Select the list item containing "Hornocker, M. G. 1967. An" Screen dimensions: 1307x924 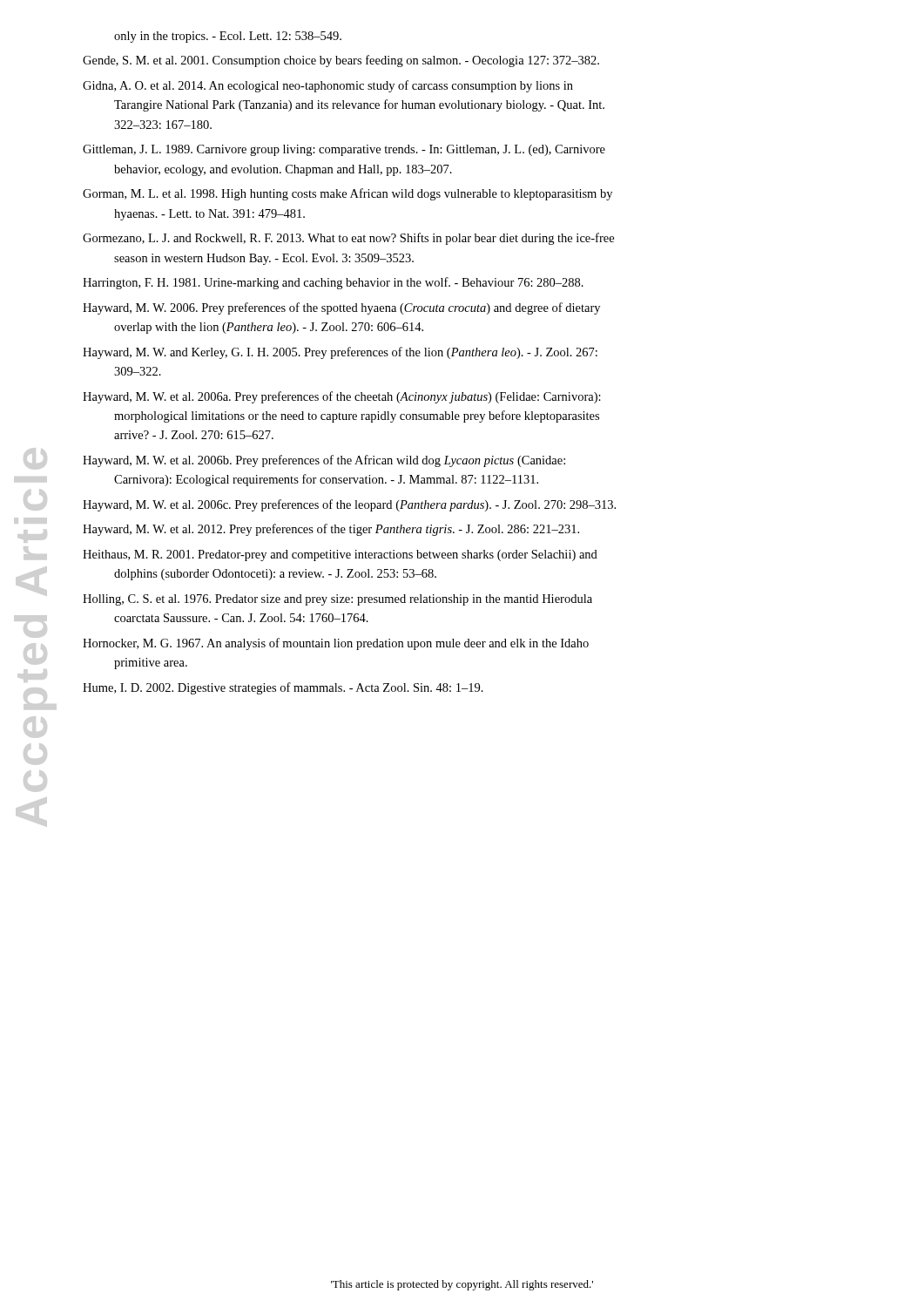pos(475,654)
